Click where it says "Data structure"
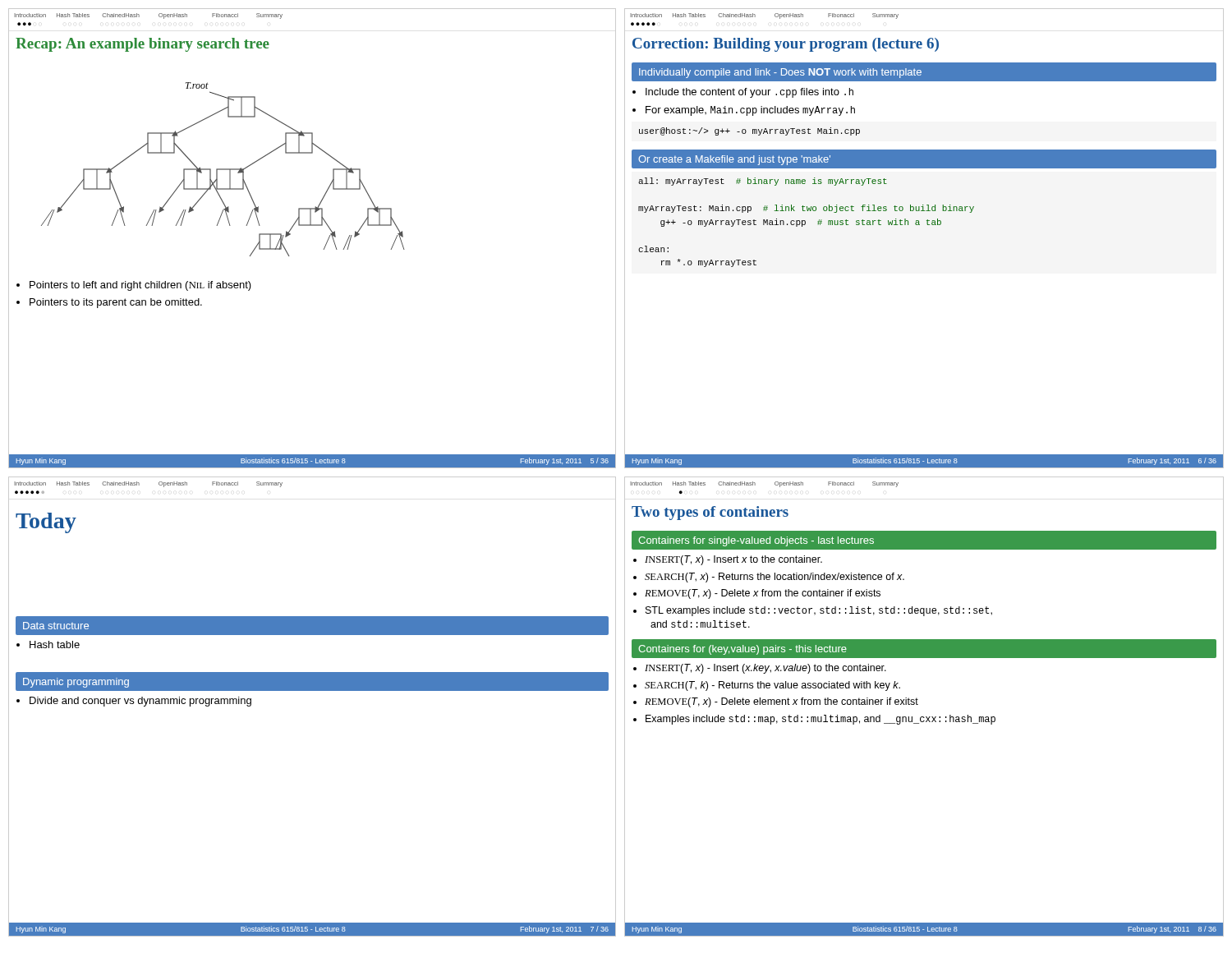Viewport: 1232px width, 953px height. click(x=56, y=626)
